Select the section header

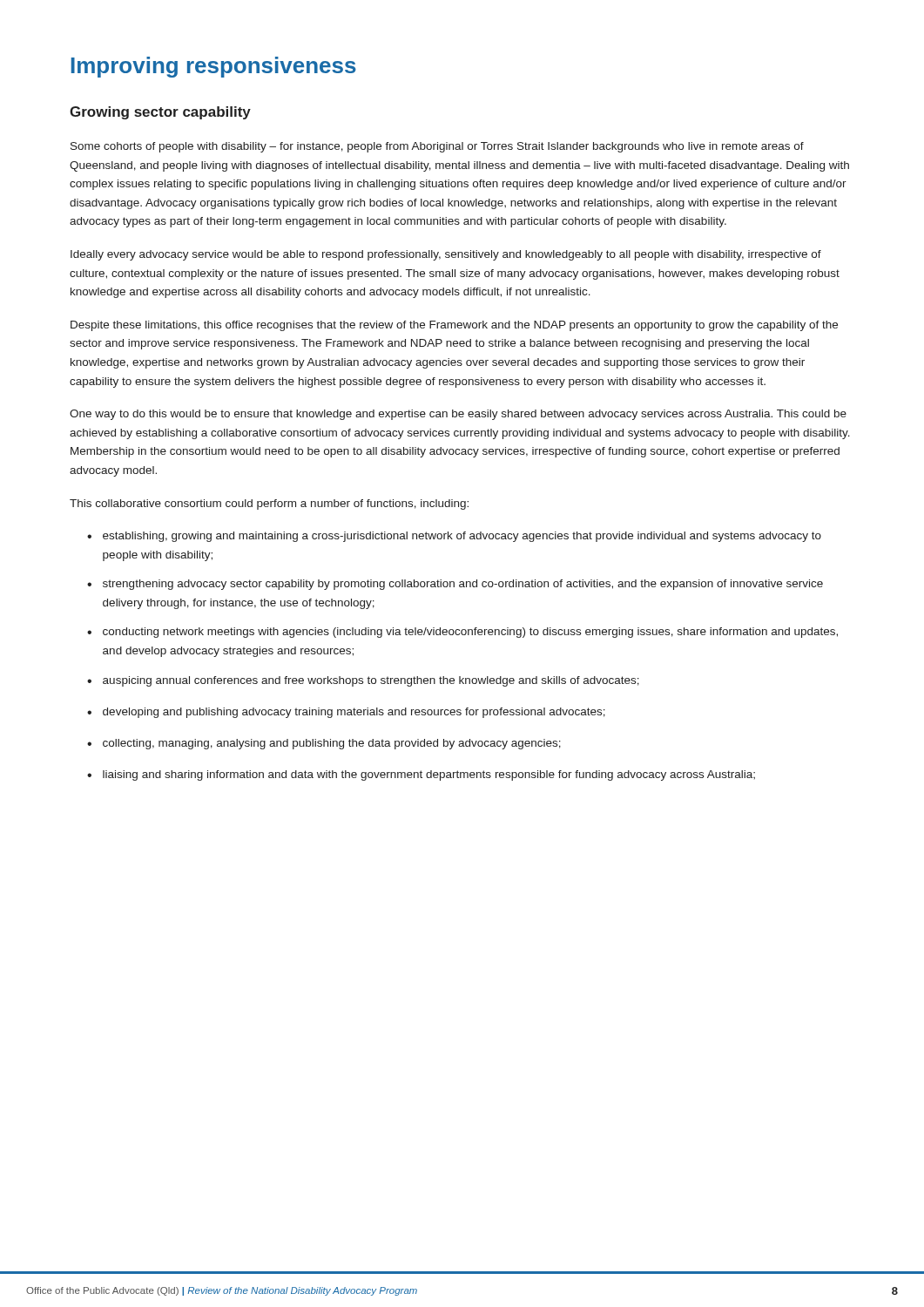tap(462, 112)
